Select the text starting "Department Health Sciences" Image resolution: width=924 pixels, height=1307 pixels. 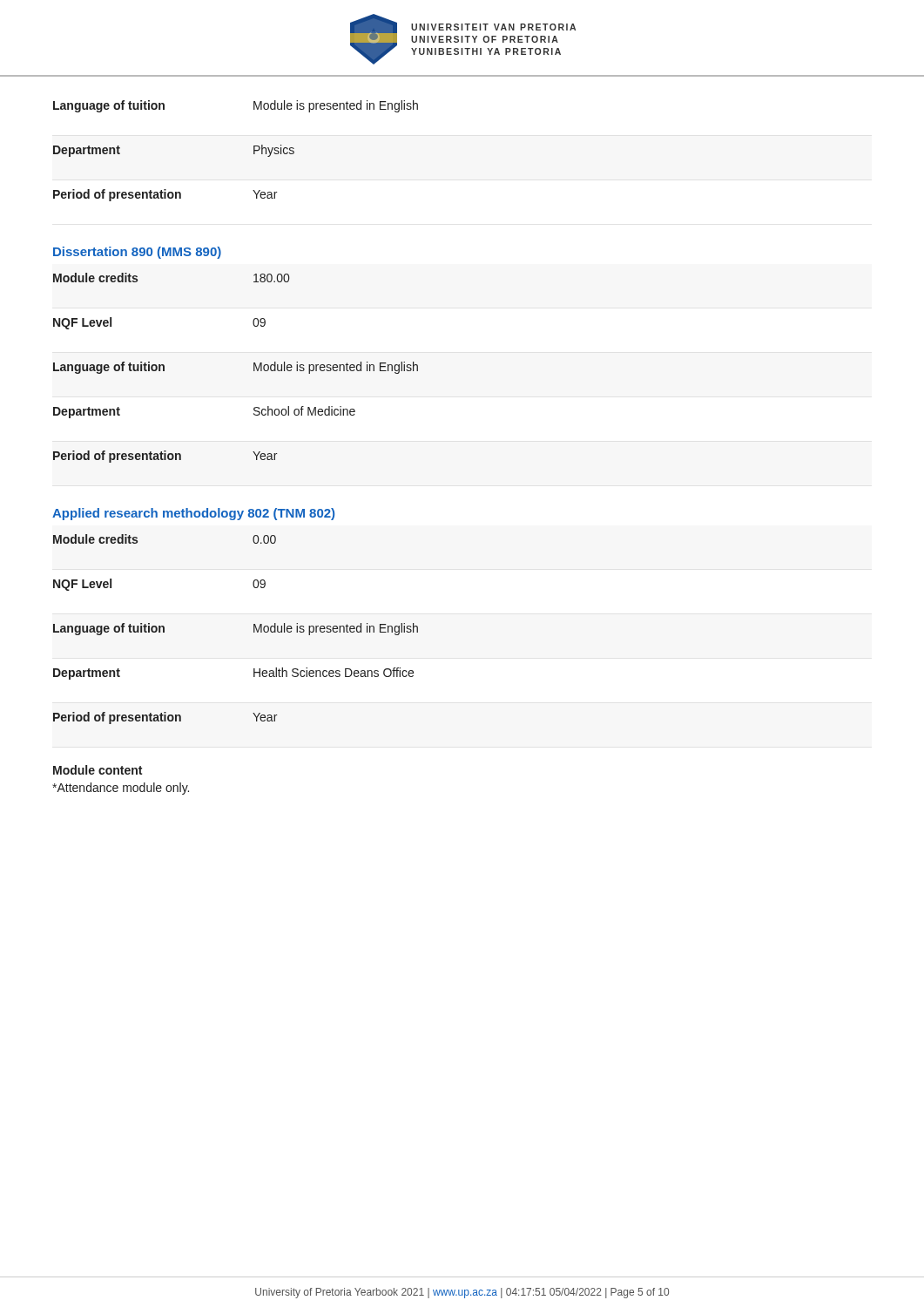click(83, 673)
